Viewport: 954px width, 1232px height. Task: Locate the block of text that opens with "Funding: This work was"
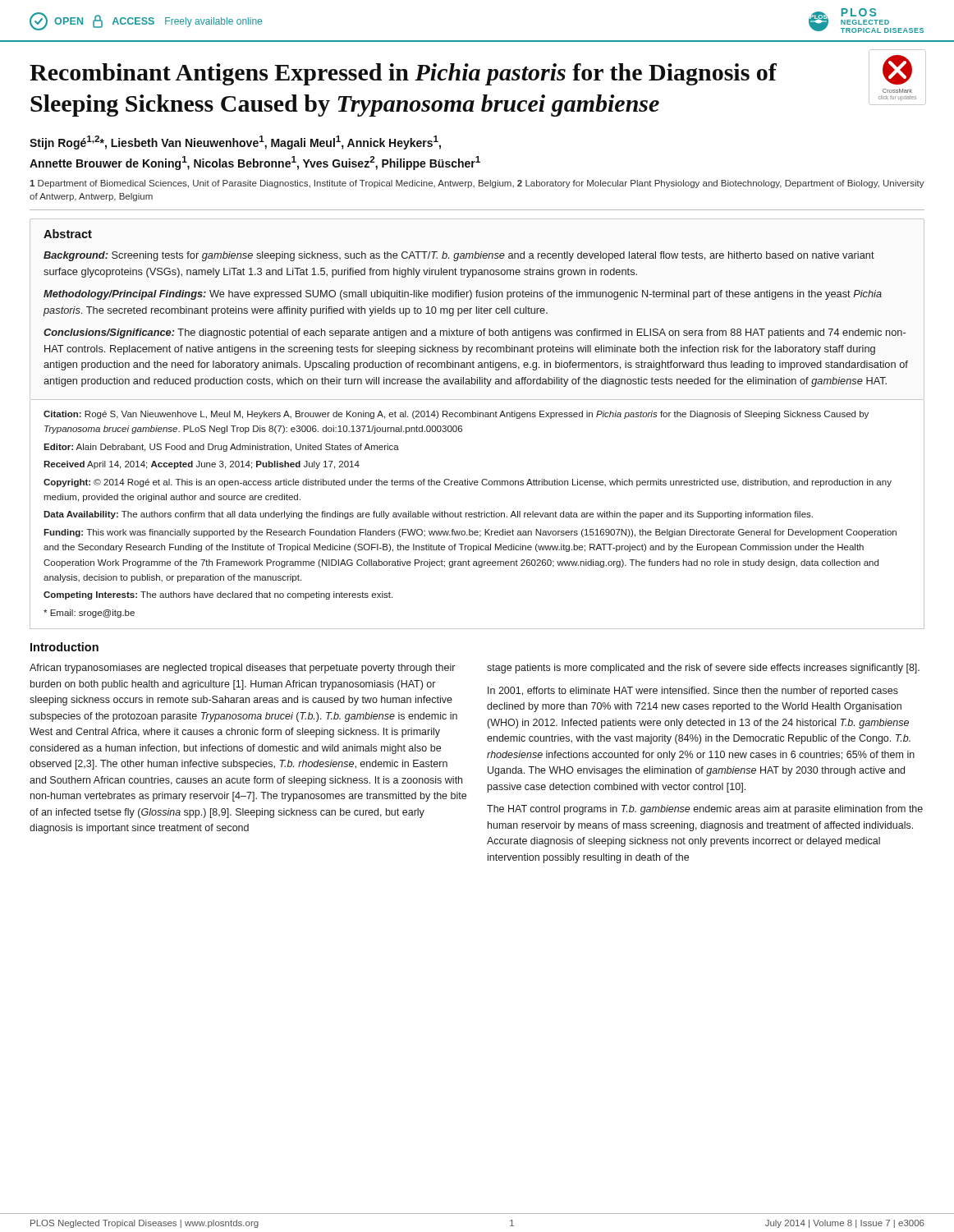point(470,555)
